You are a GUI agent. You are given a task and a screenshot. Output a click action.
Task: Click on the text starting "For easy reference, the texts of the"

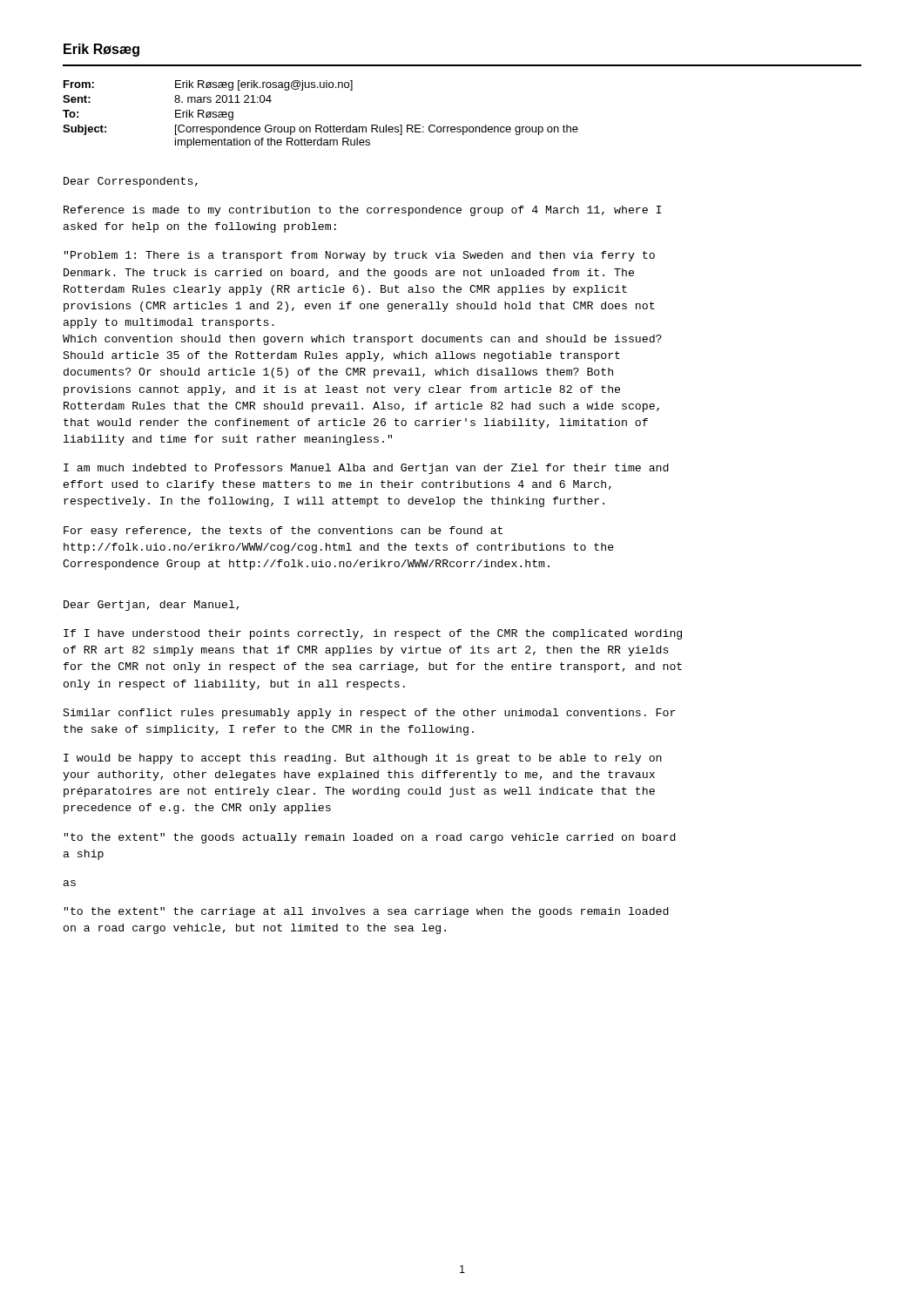(338, 547)
